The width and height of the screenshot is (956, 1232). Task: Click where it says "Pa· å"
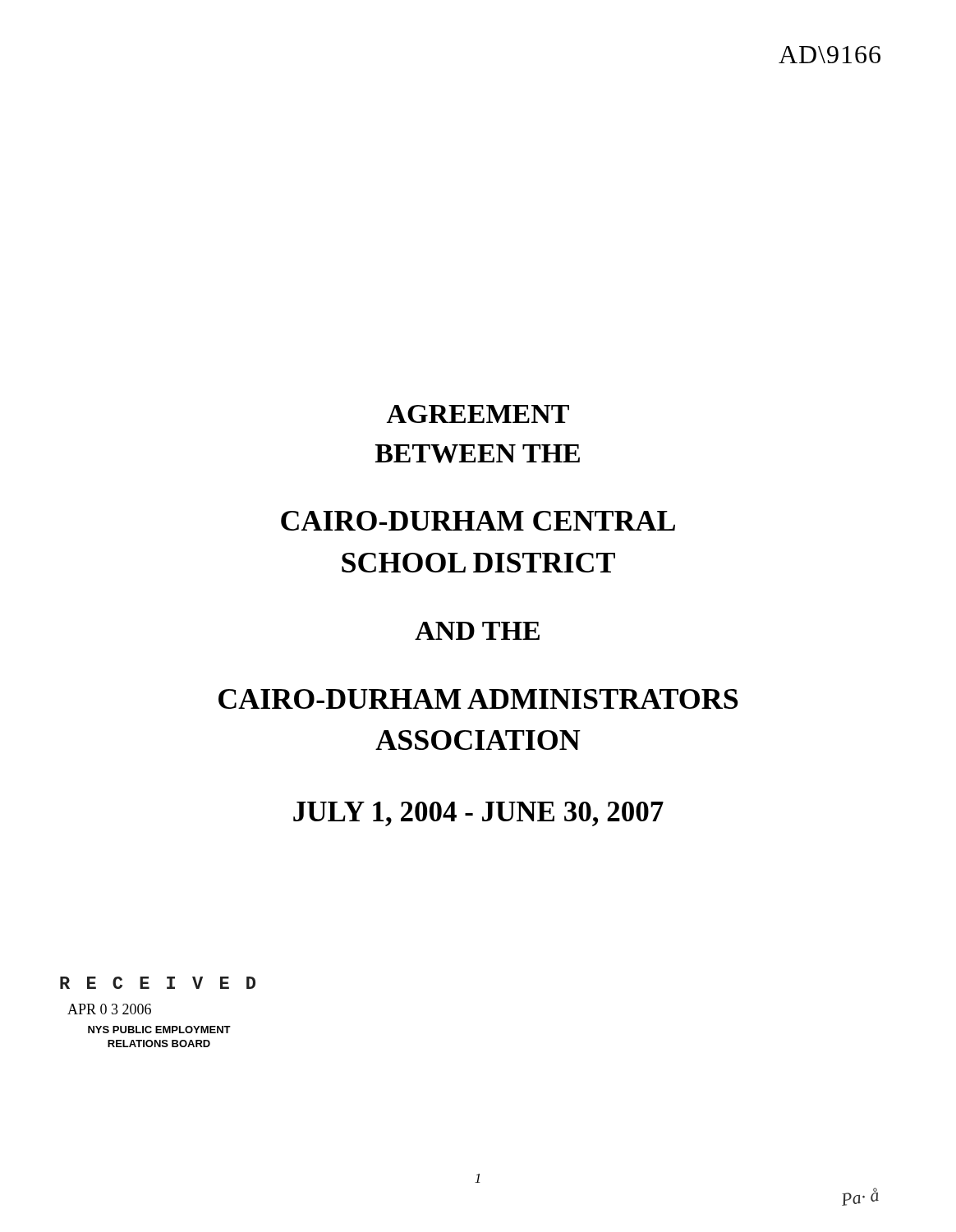click(866, 1196)
